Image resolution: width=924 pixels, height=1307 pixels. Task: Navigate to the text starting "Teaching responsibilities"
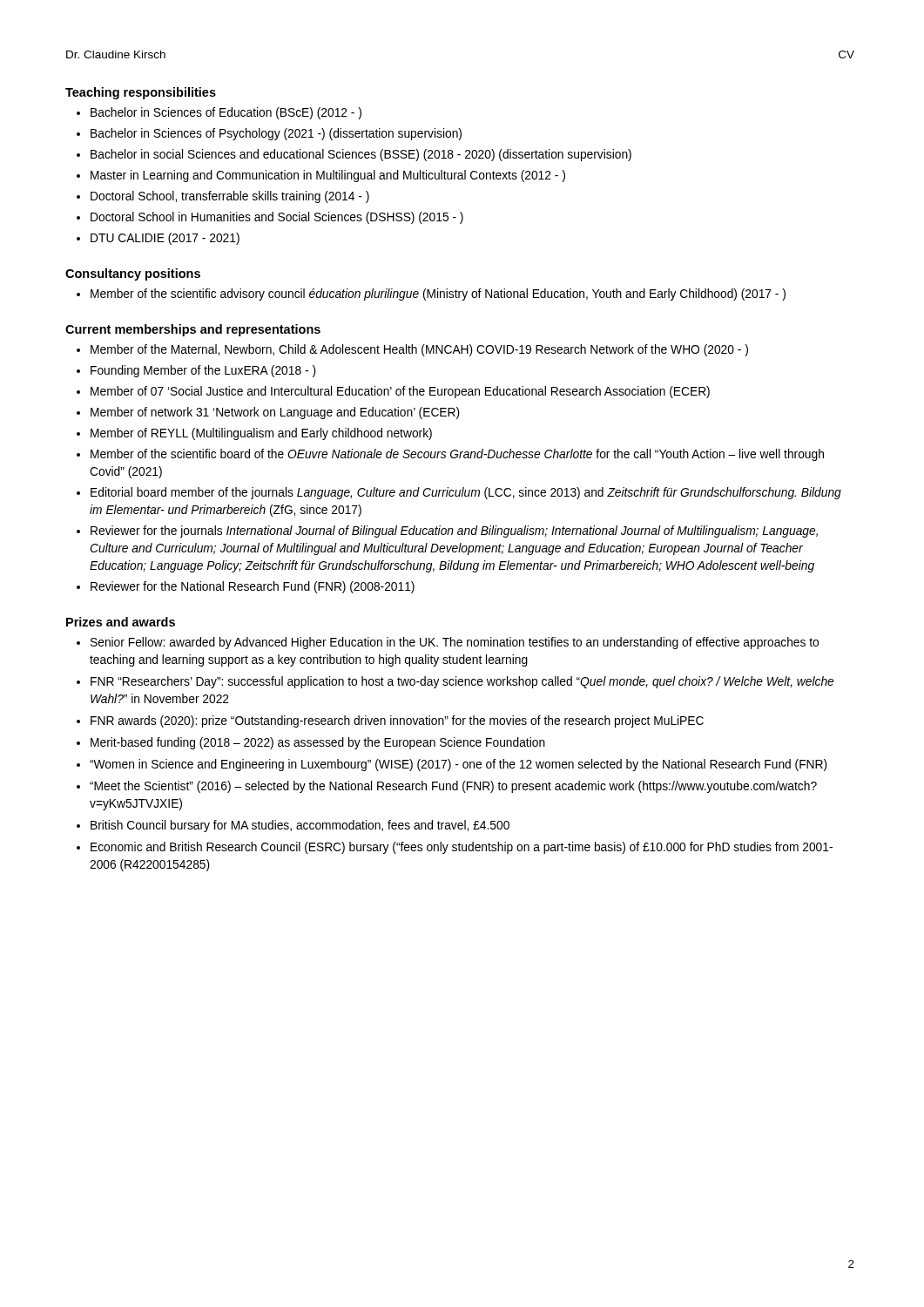tap(141, 92)
